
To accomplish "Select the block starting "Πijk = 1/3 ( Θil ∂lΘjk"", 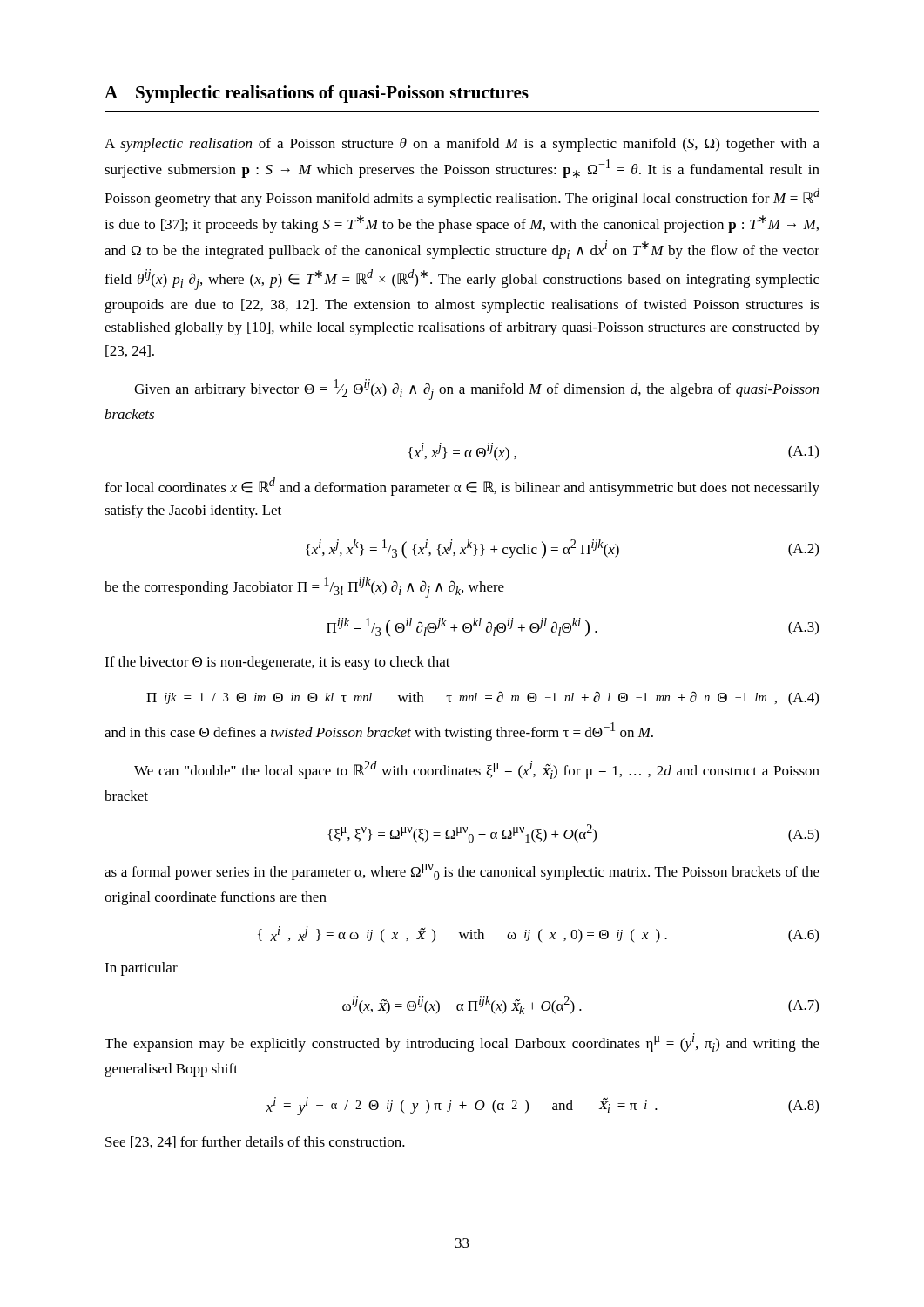I will coord(573,628).
